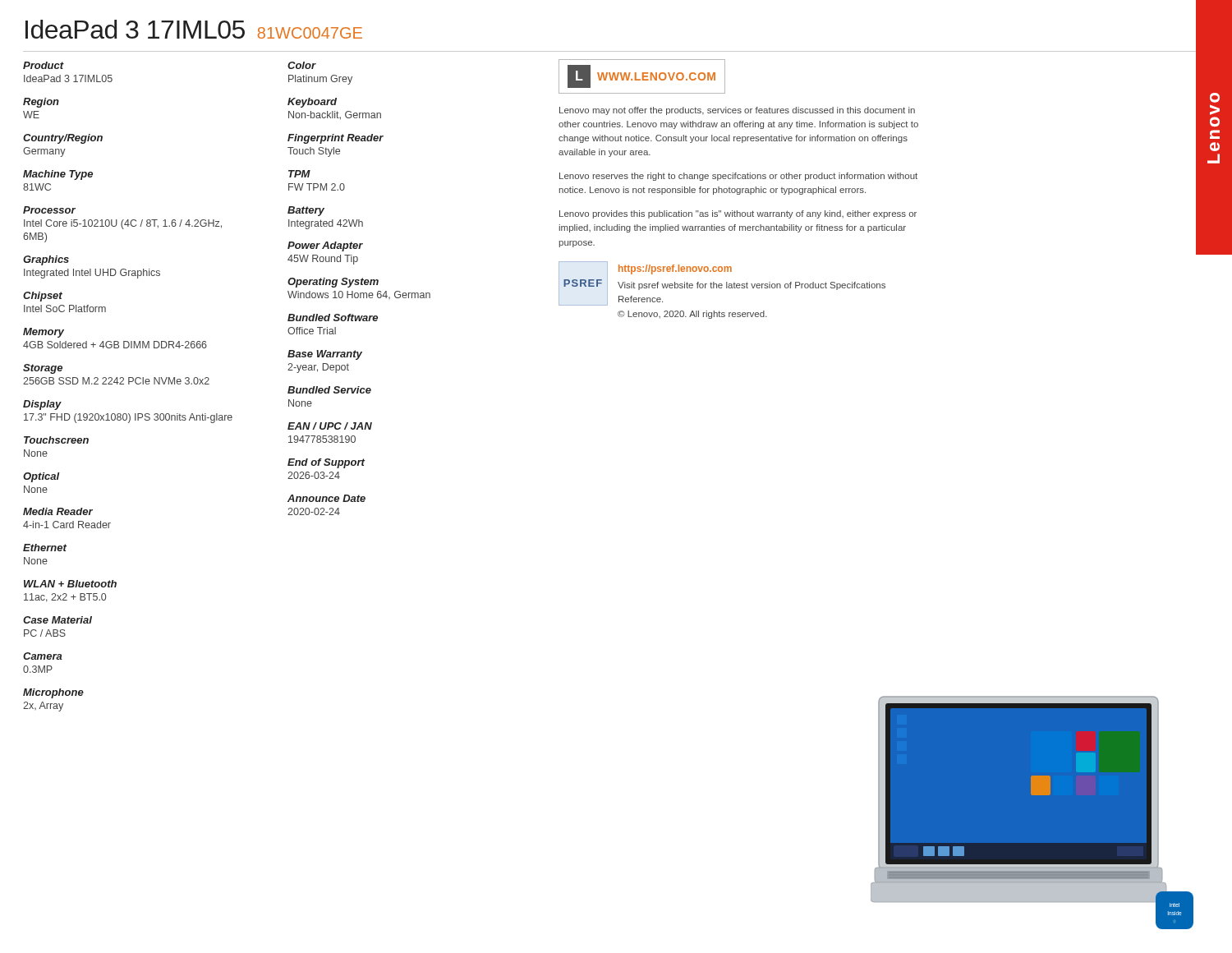Click on the text that says "Base Warranty 2-year, Depot"
This screenshot has height=953, width=1232.
[x=325, y=355]
